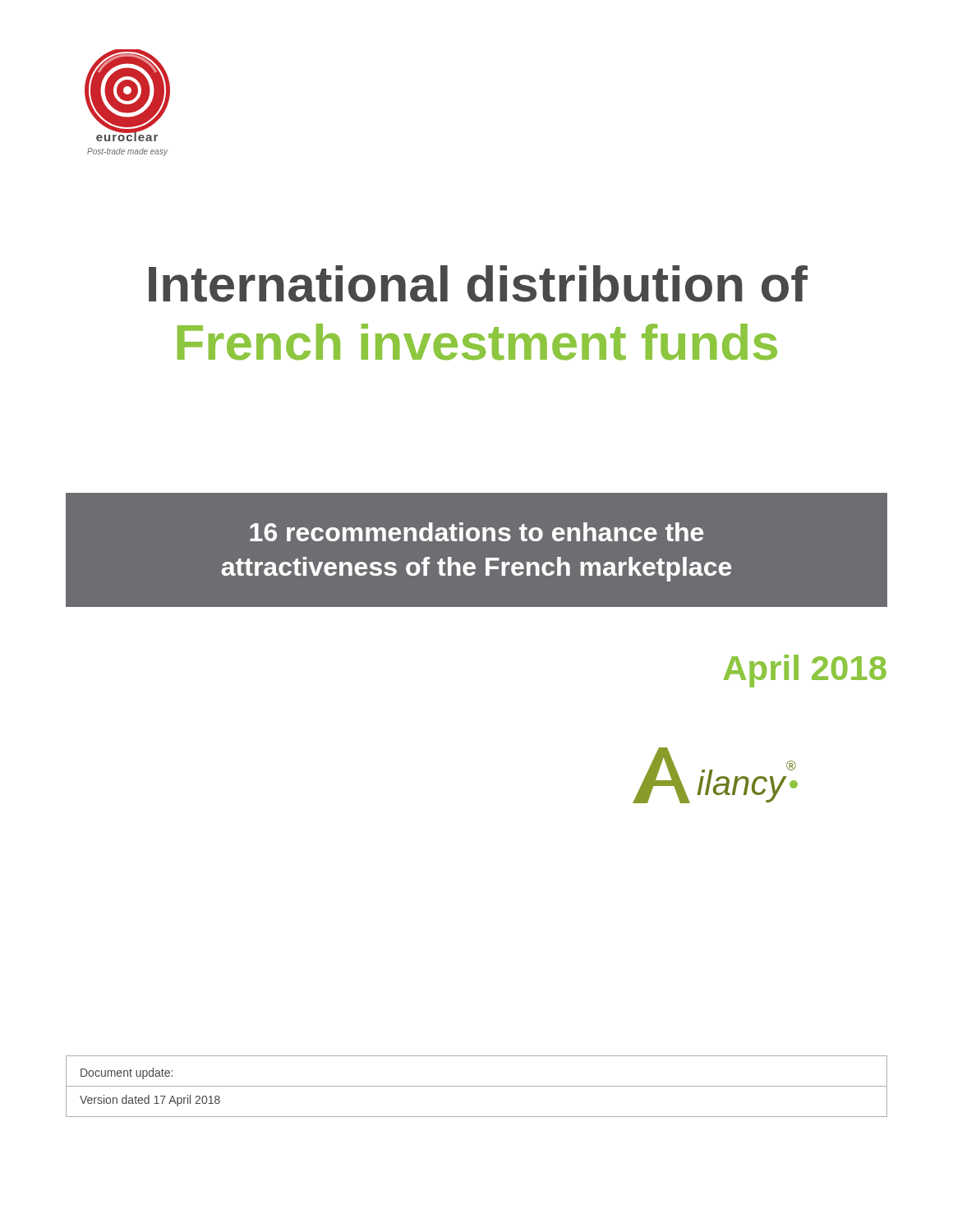Viewport: 953px width, 1232px height.
Task: Find the title
Action: [x=476, y=313]
